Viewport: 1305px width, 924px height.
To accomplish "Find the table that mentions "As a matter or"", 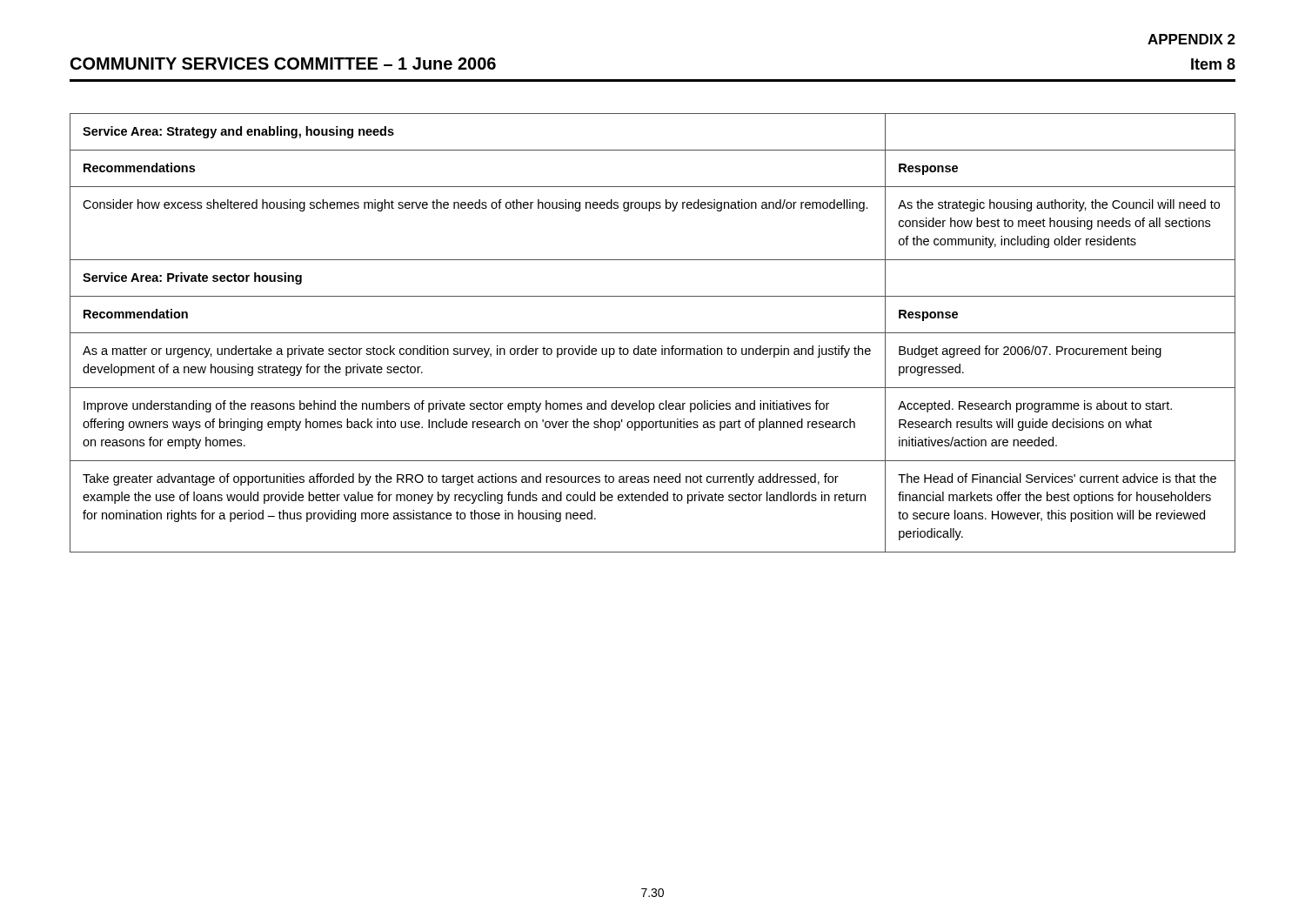I will pos(652,333).
